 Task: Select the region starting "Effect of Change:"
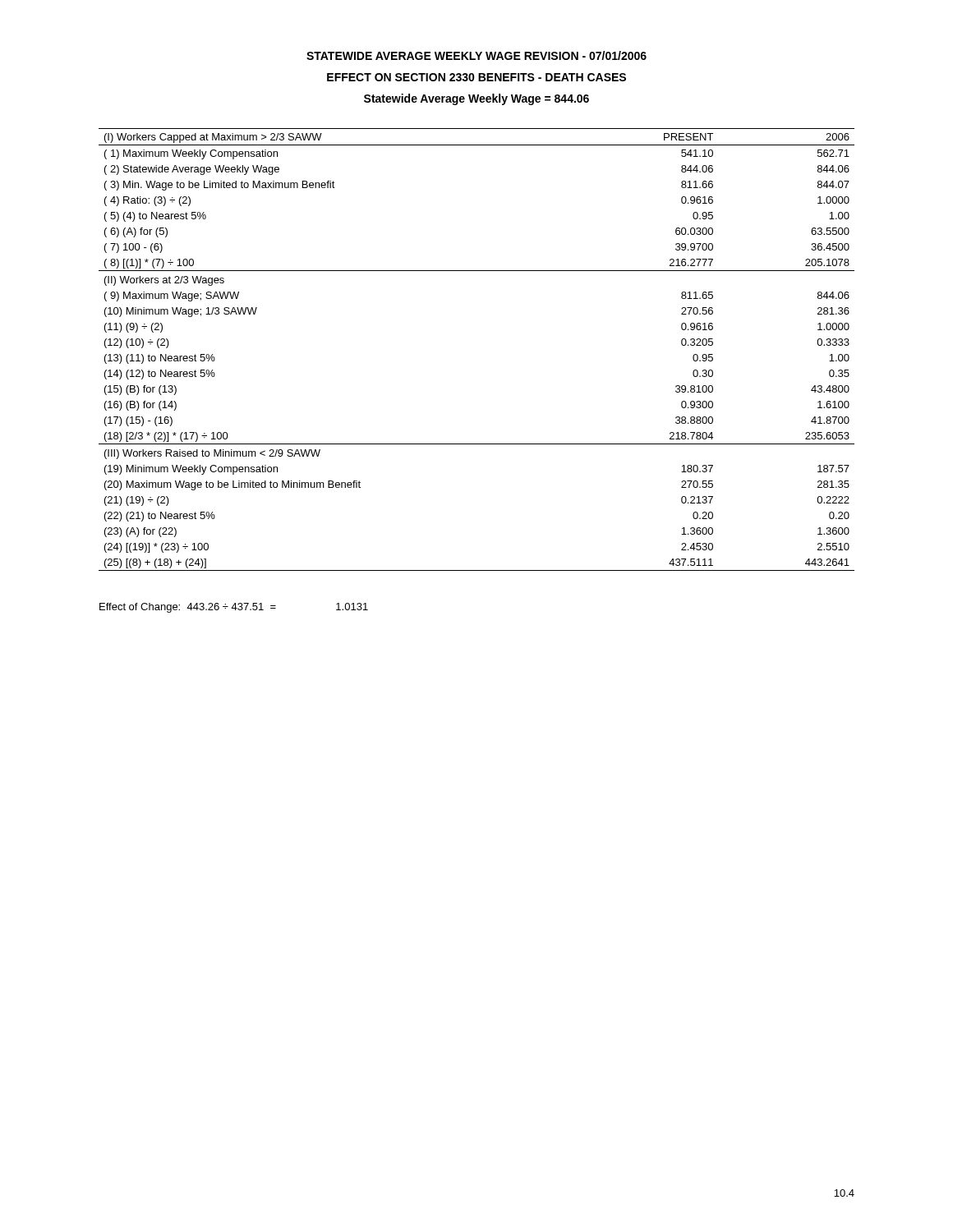233,607
